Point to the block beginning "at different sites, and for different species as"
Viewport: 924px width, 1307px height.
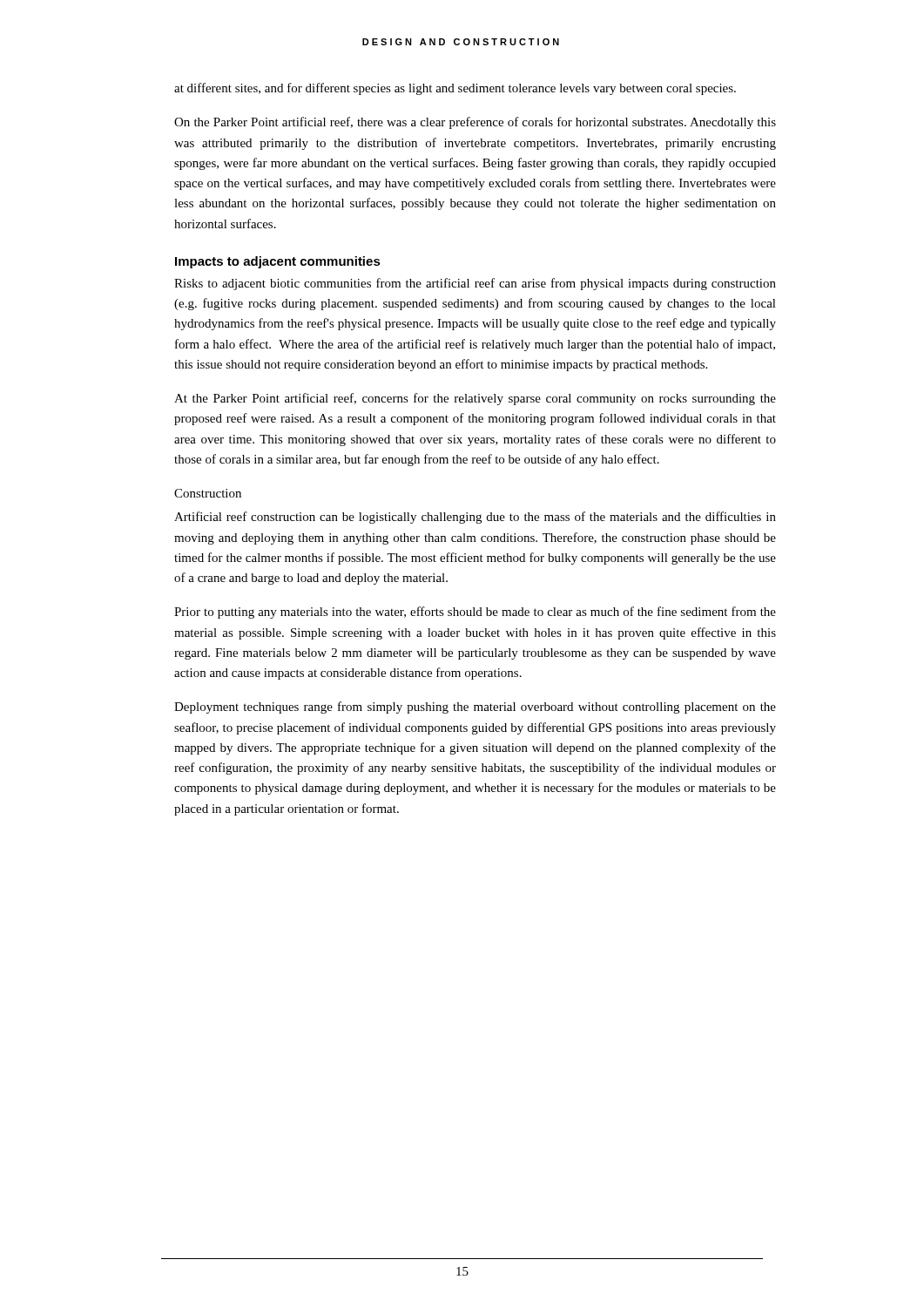pos(455,88)
